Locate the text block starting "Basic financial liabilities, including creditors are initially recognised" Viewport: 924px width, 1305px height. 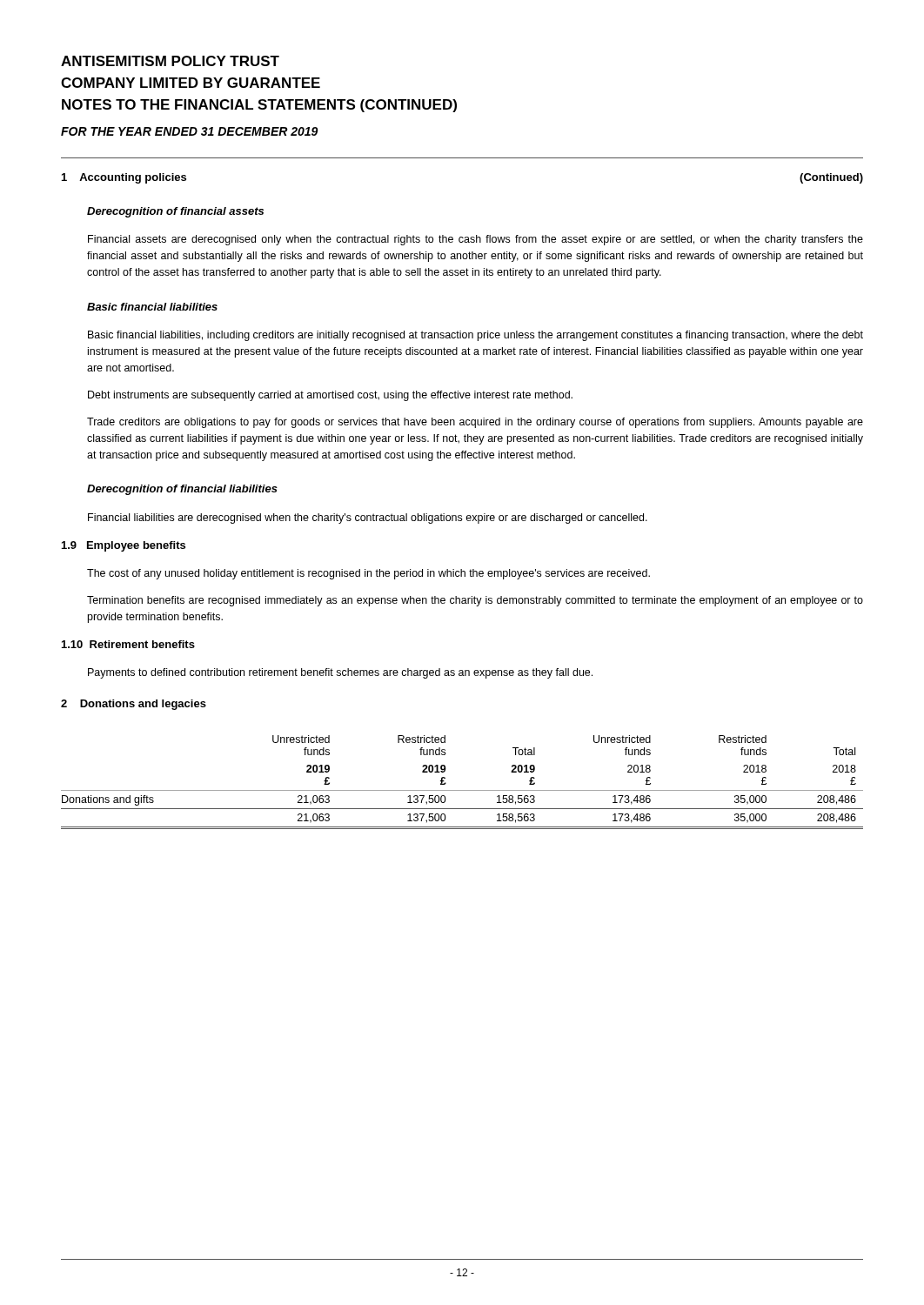[x=475, y=352]
